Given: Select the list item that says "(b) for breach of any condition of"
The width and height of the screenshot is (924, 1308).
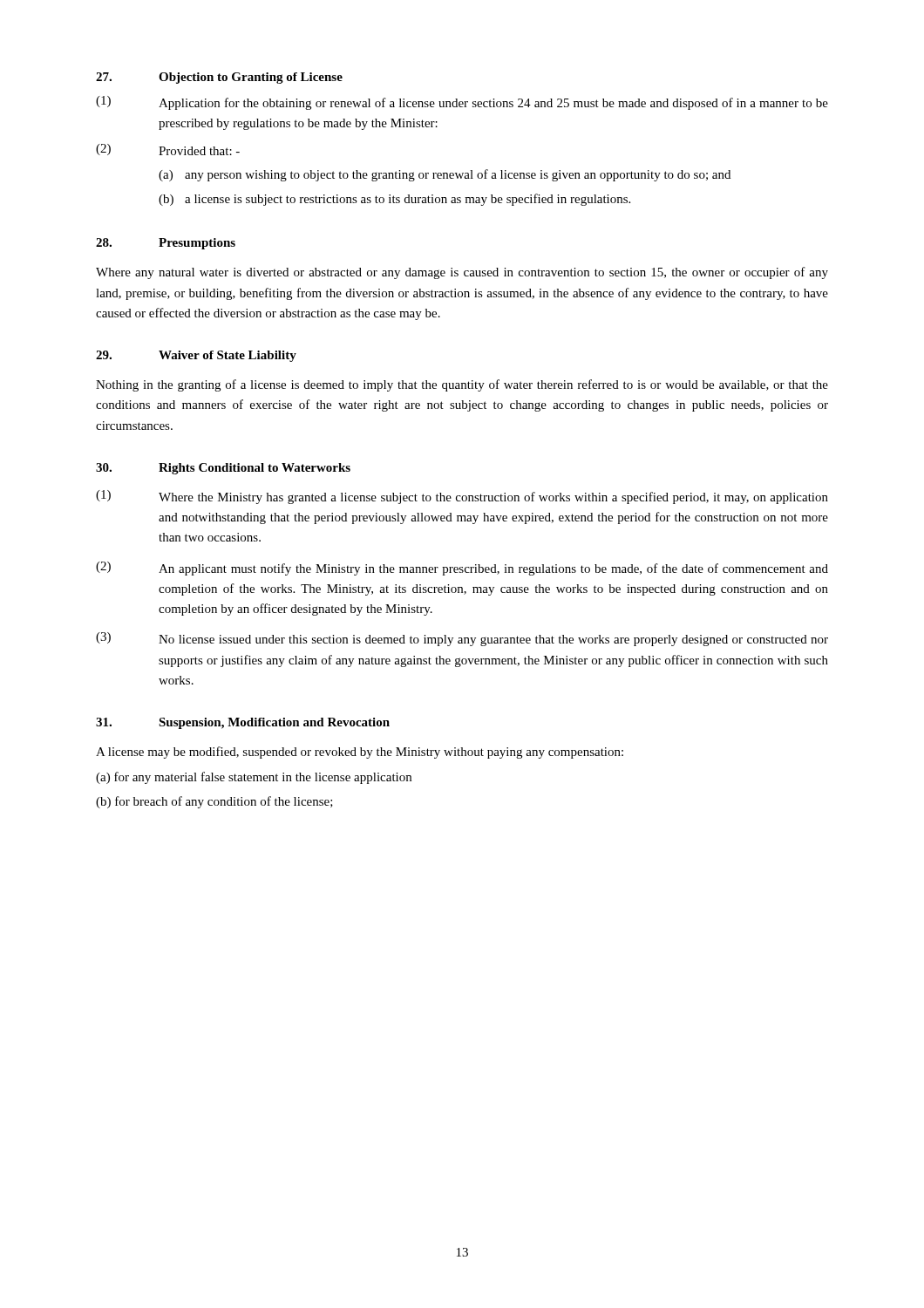Looking at the screenshot, I should (215, 801).
